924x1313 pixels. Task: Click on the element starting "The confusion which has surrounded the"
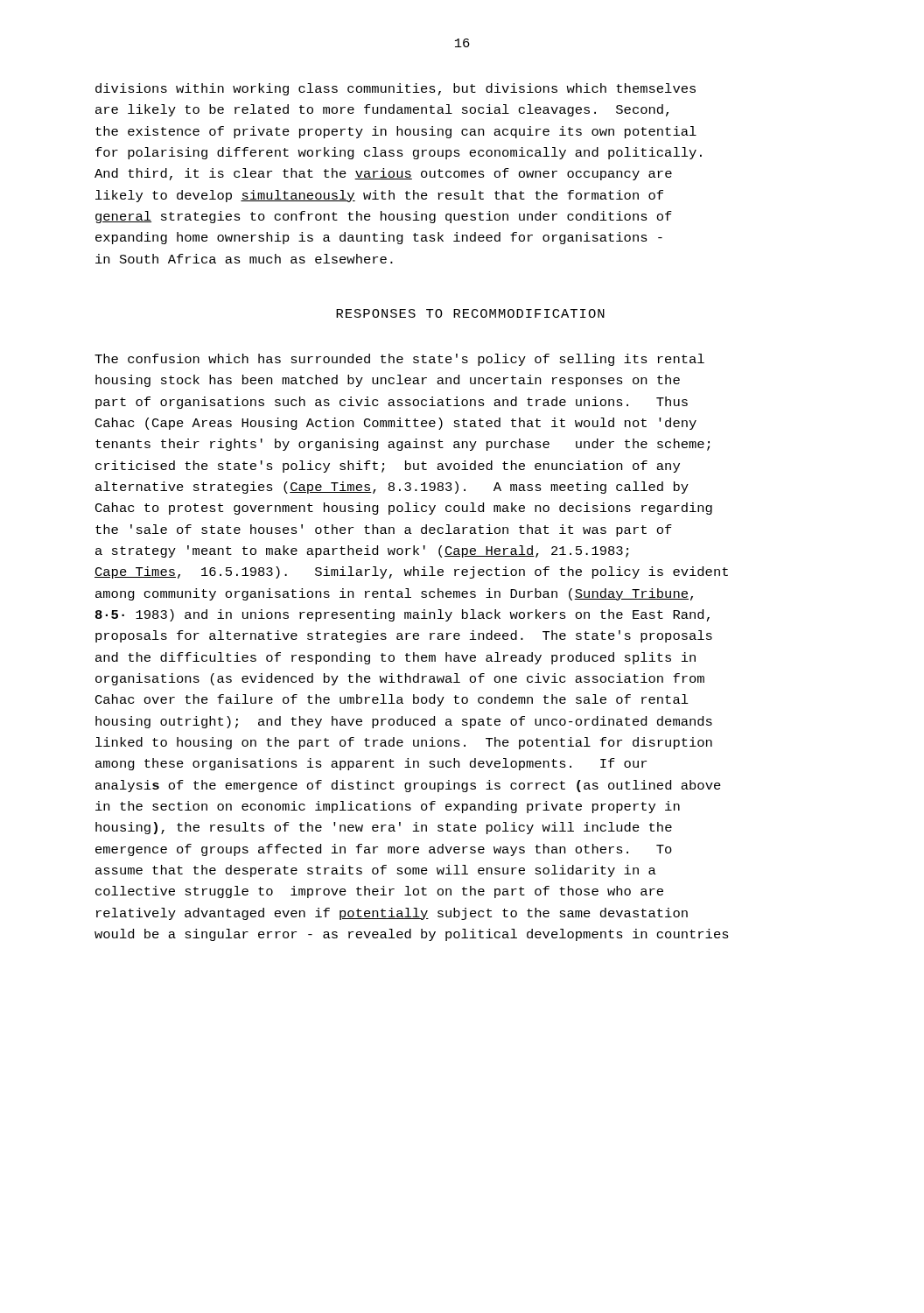[x=412, y=647]
